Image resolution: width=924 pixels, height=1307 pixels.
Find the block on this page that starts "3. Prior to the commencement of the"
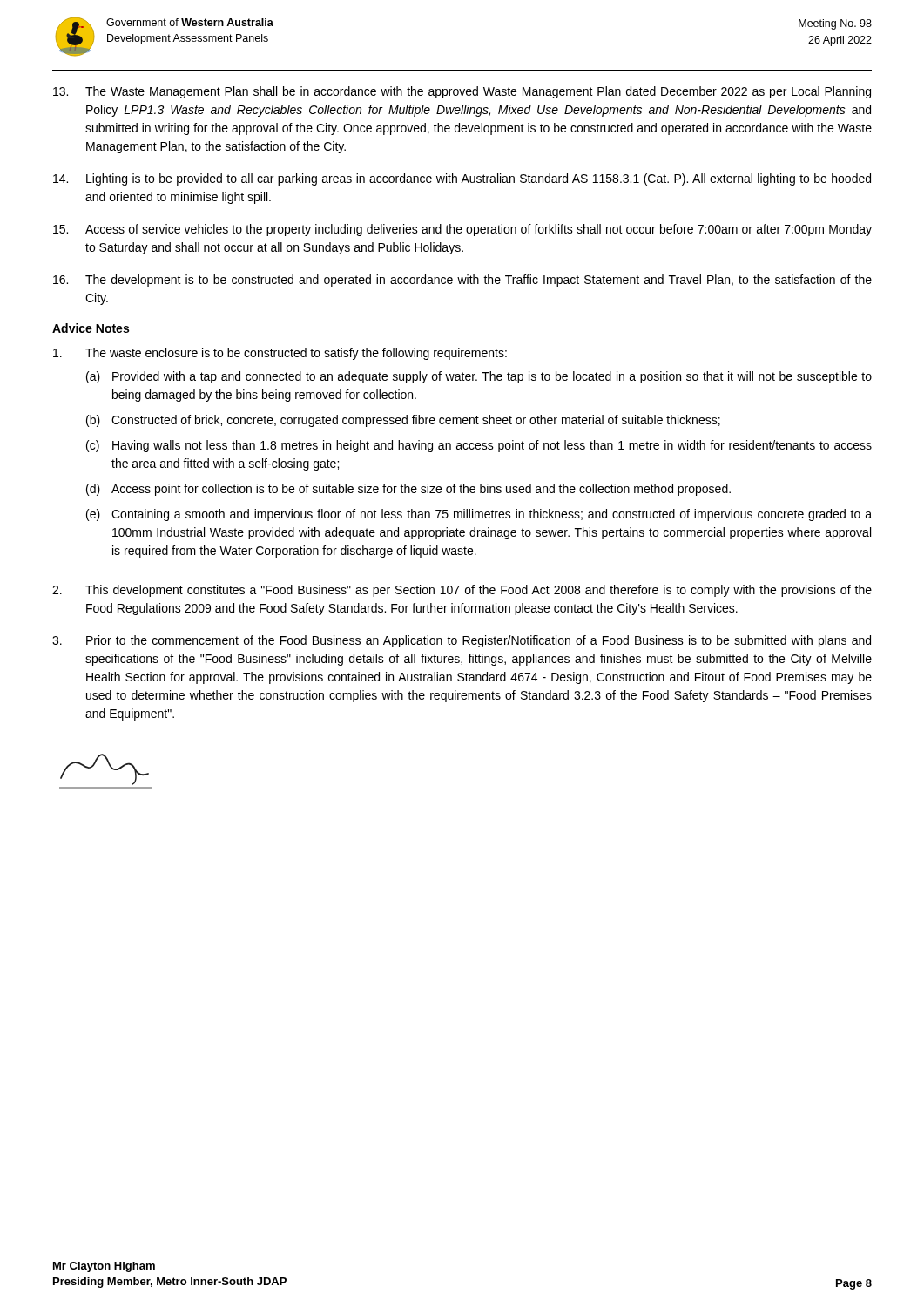[462, 677]
